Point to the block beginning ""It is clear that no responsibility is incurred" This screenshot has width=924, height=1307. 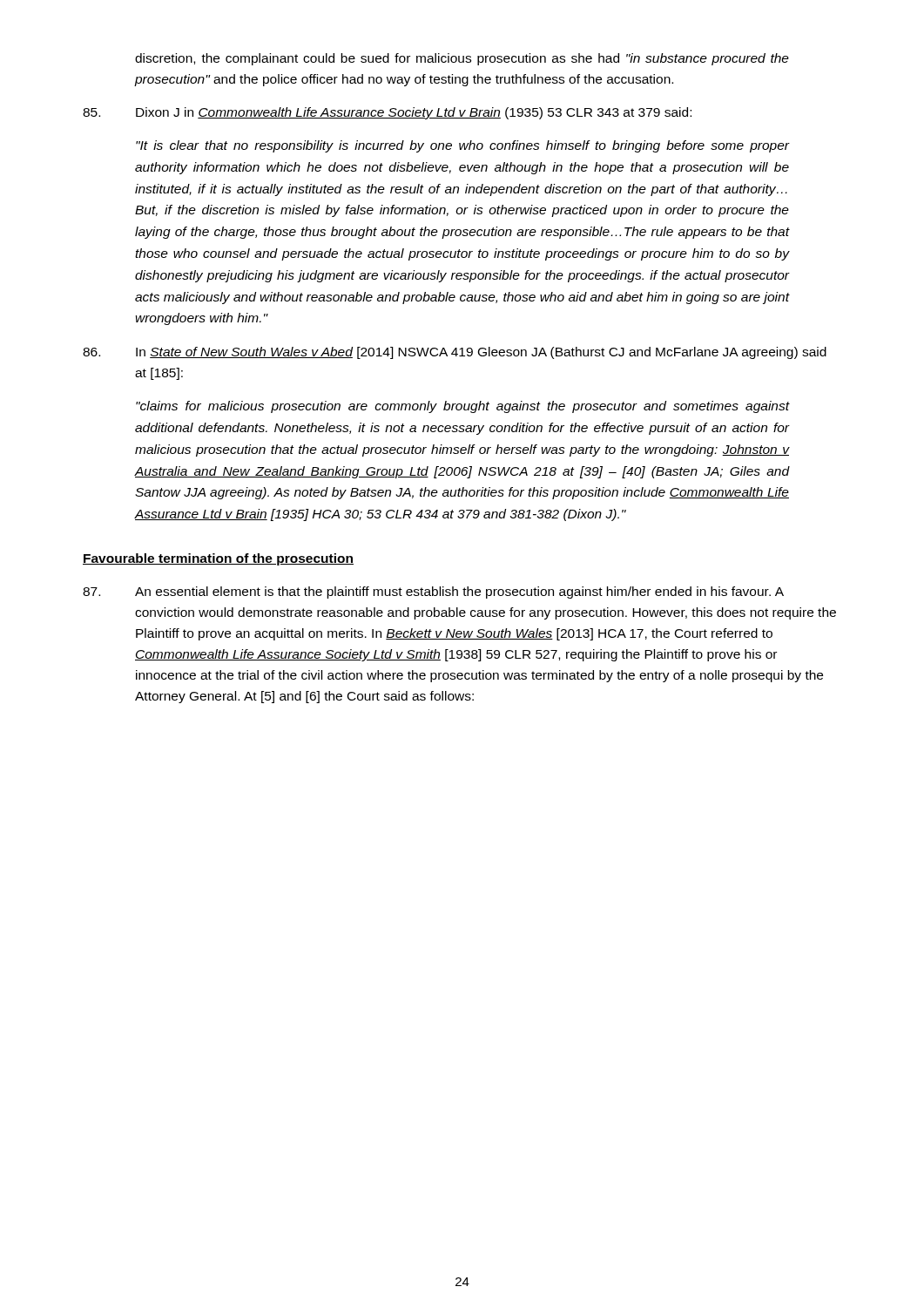[462, 232]
